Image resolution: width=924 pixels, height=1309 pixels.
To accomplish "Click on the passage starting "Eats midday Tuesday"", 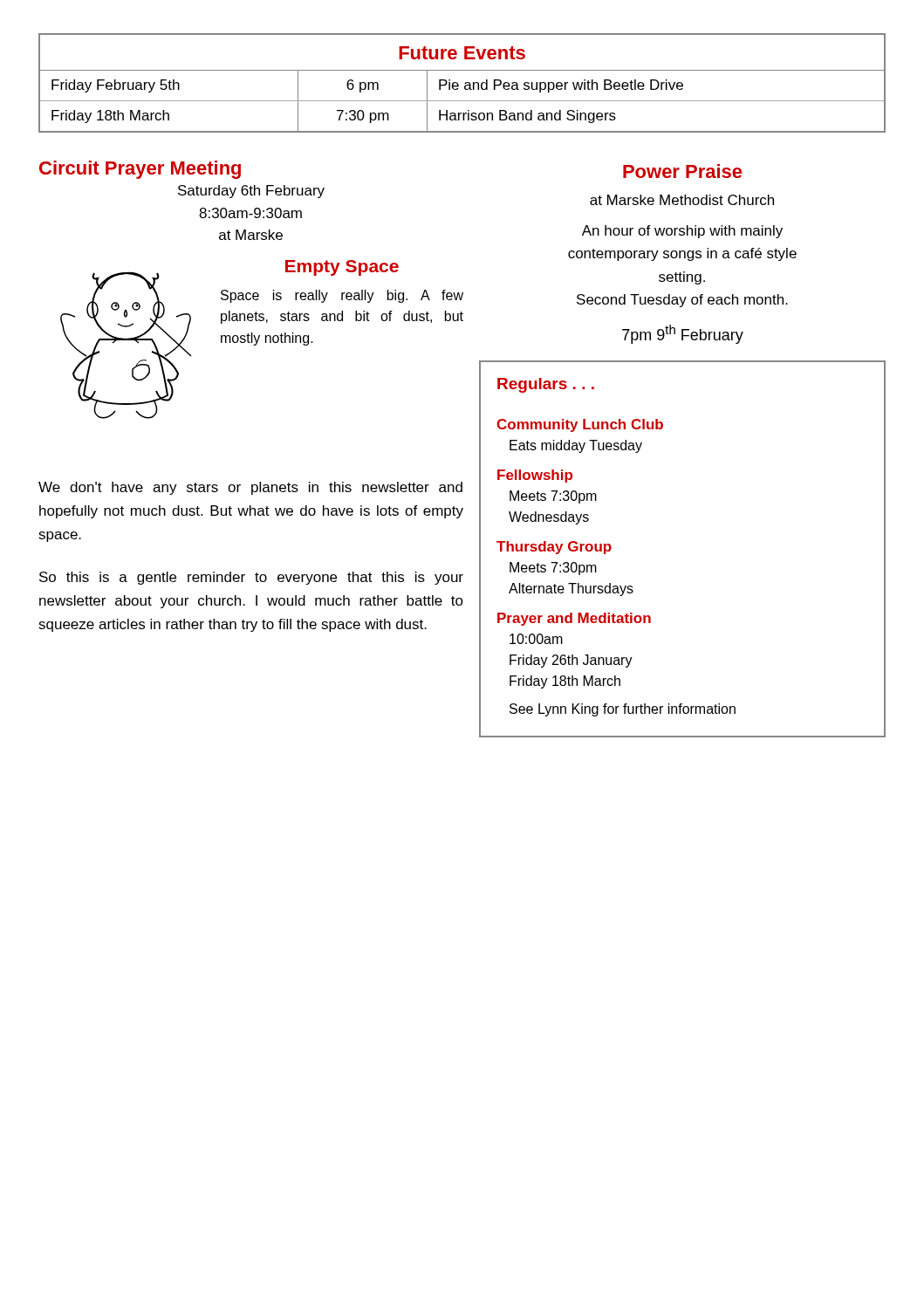I will pos(575,446).
